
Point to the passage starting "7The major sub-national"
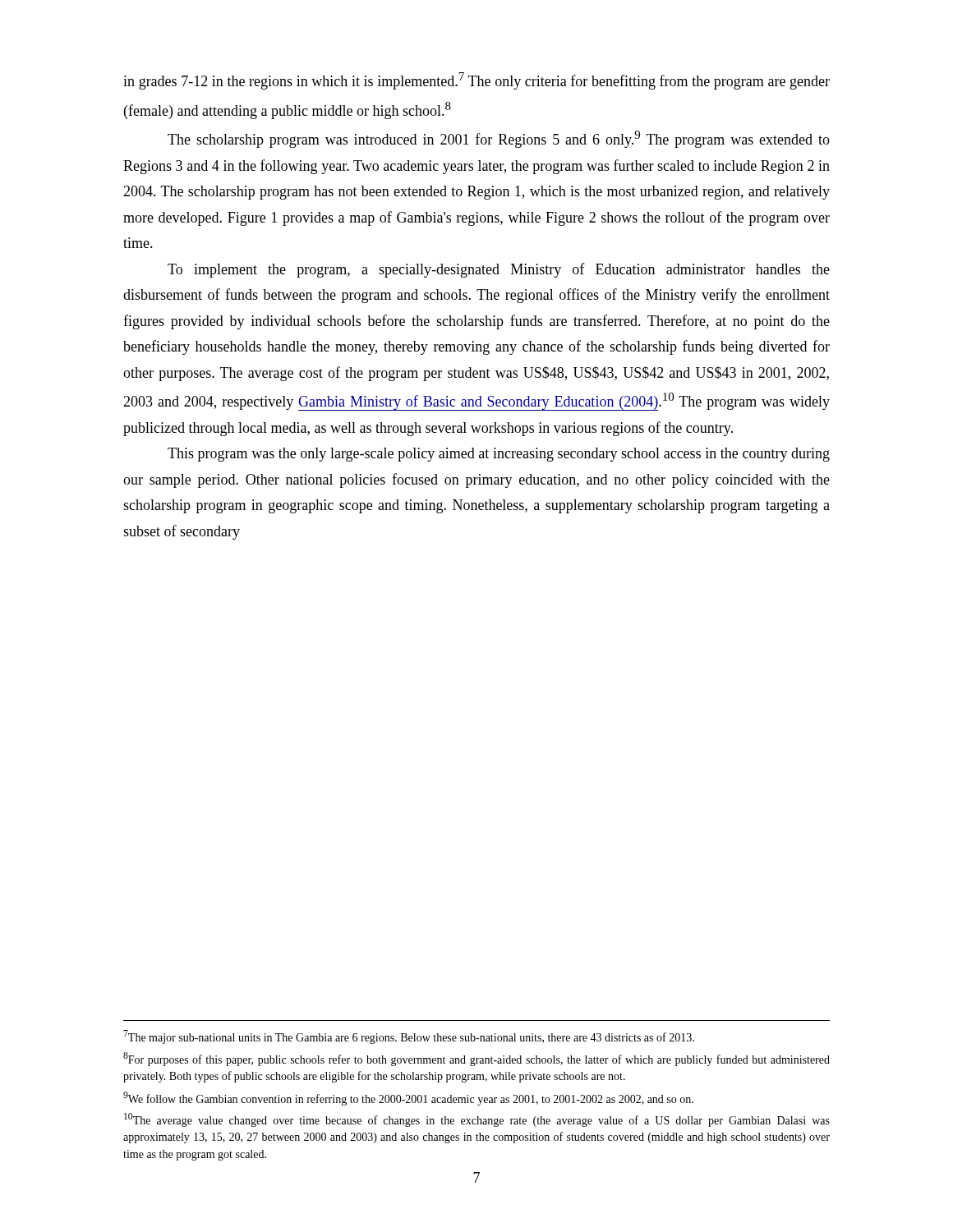point(409,1036)
